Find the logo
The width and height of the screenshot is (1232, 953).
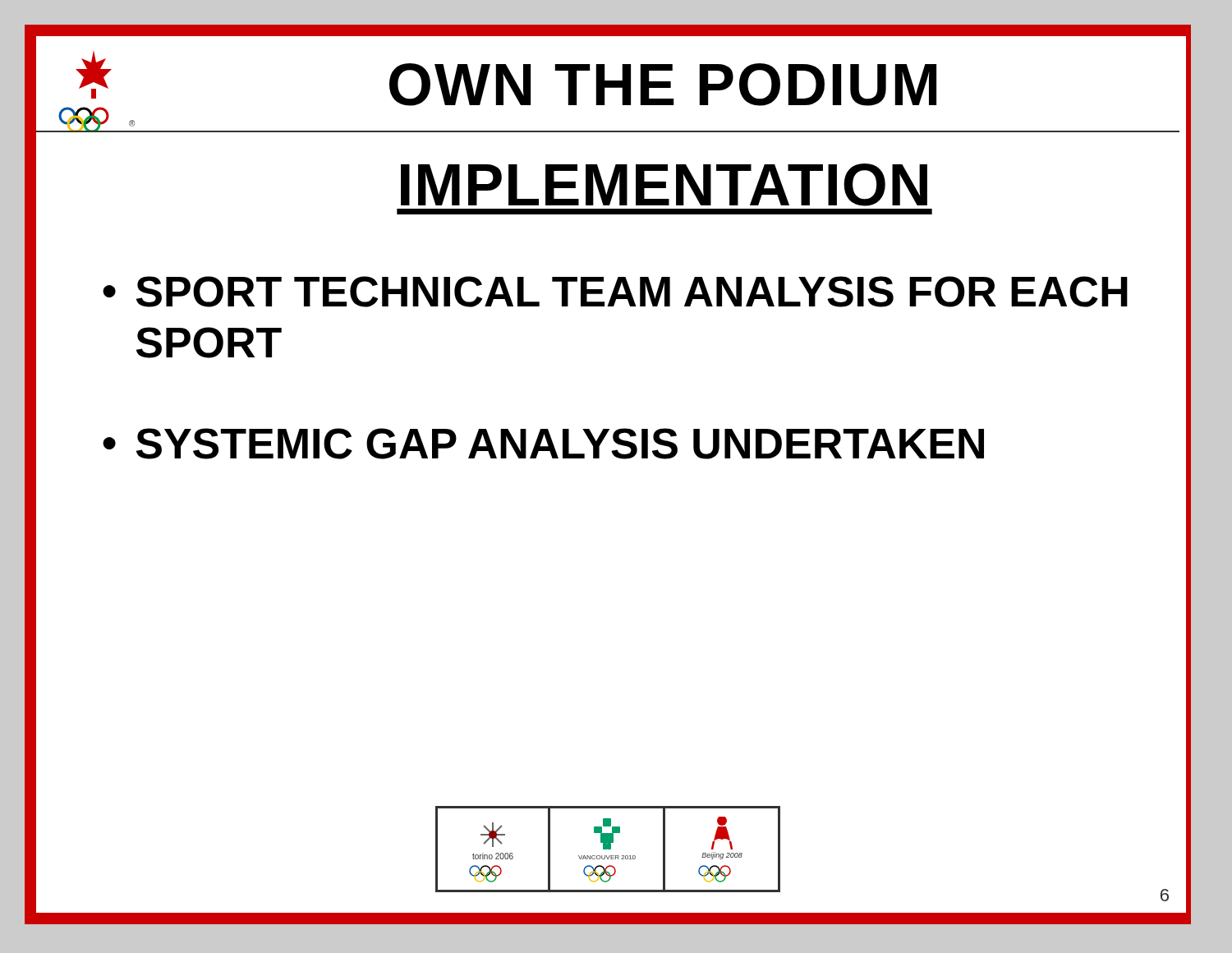pos(608,849)
